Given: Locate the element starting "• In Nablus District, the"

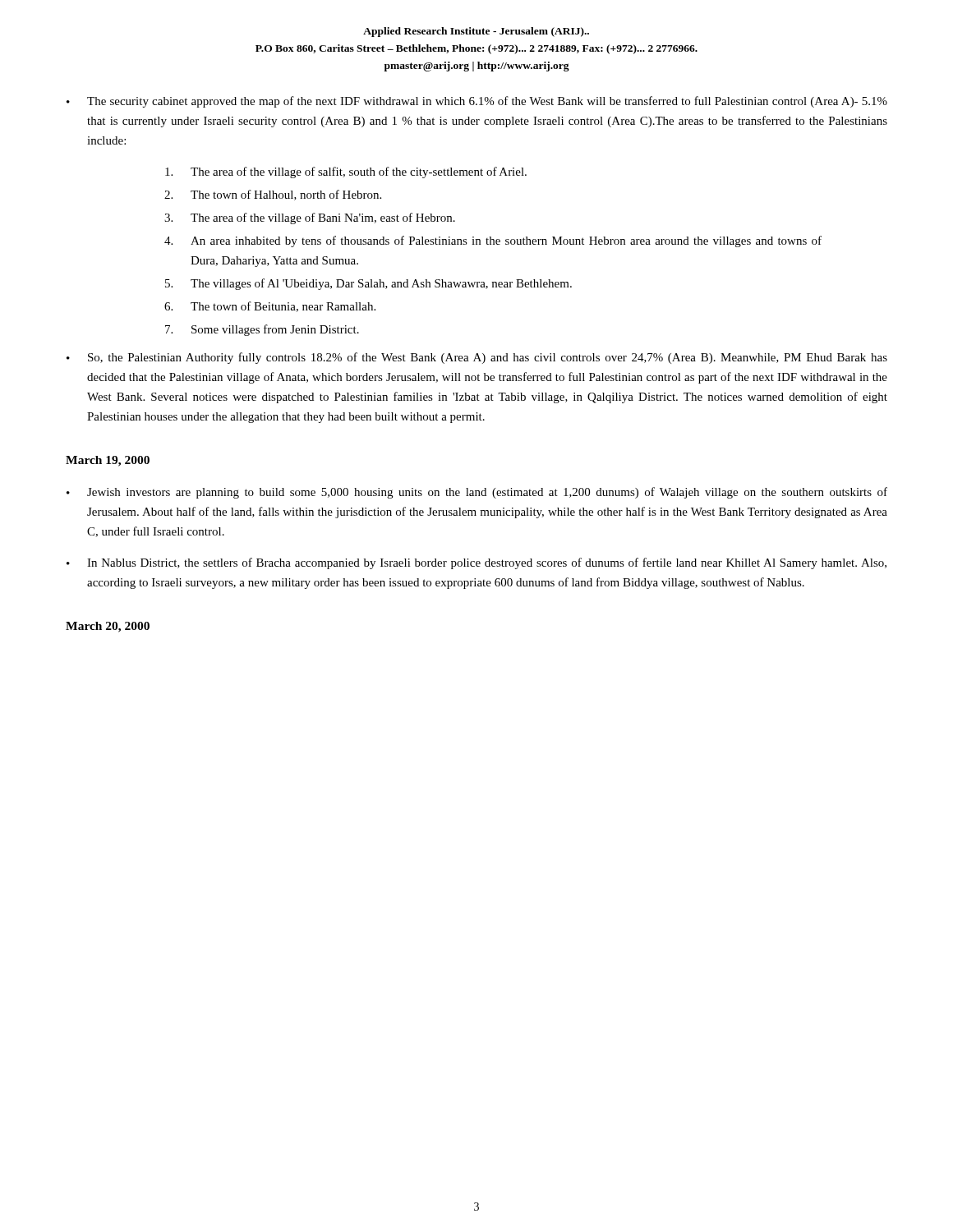Looking at the screenshot, I should (476, 572).
